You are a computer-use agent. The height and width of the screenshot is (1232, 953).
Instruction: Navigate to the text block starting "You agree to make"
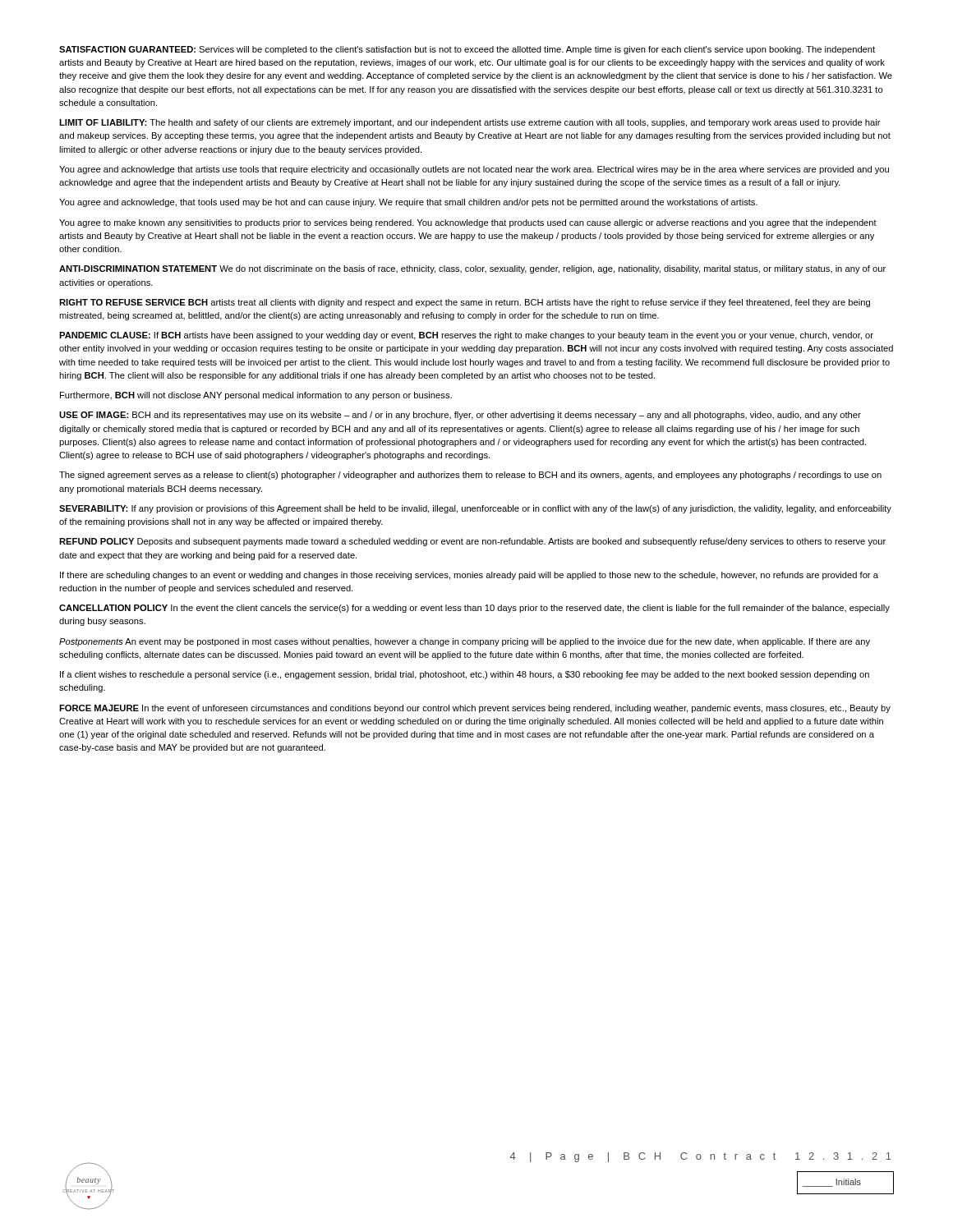(x=468, y=236)
